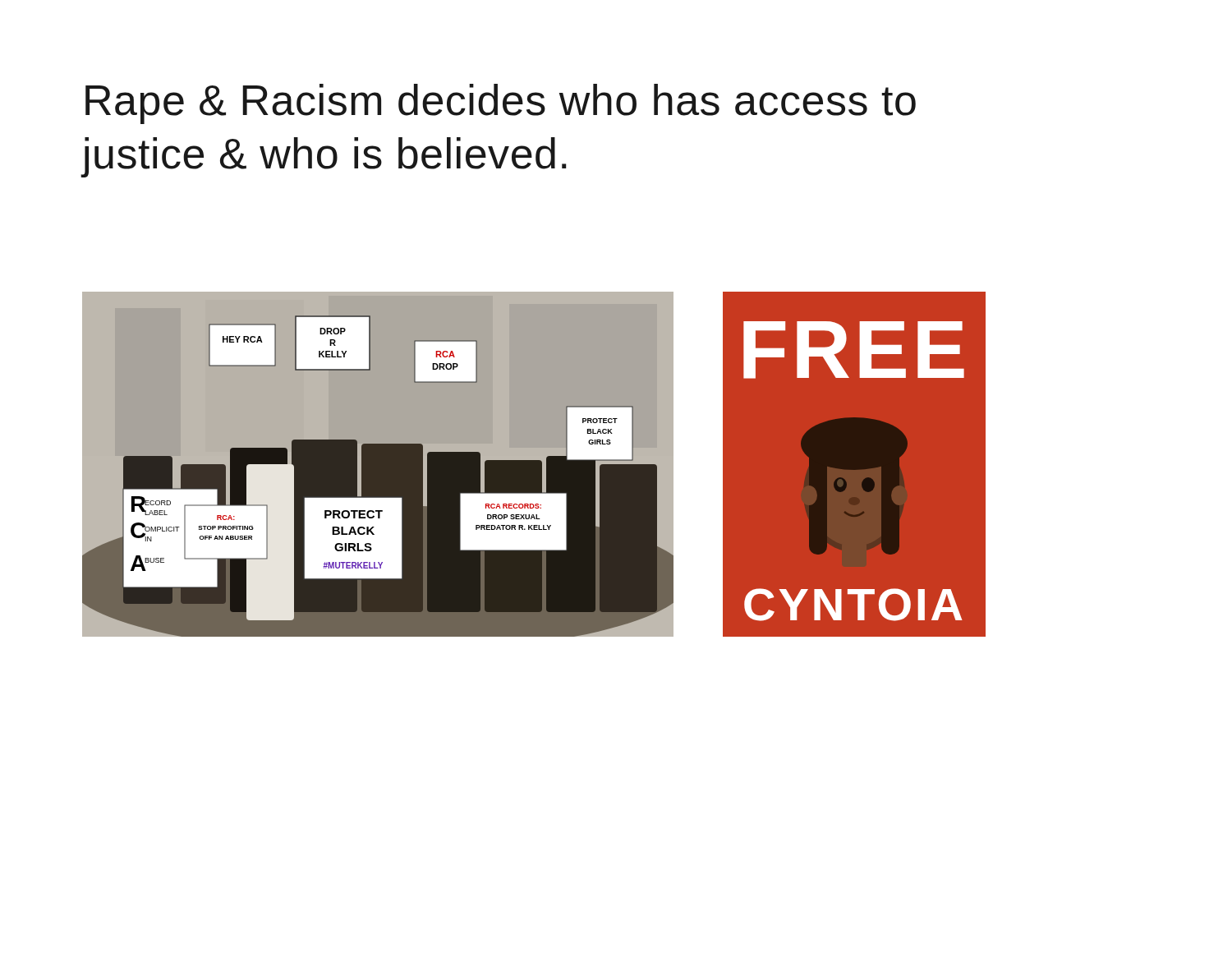Select the illustration
This screenshot has height=953, width=1232.
click(x=854, y=464)
